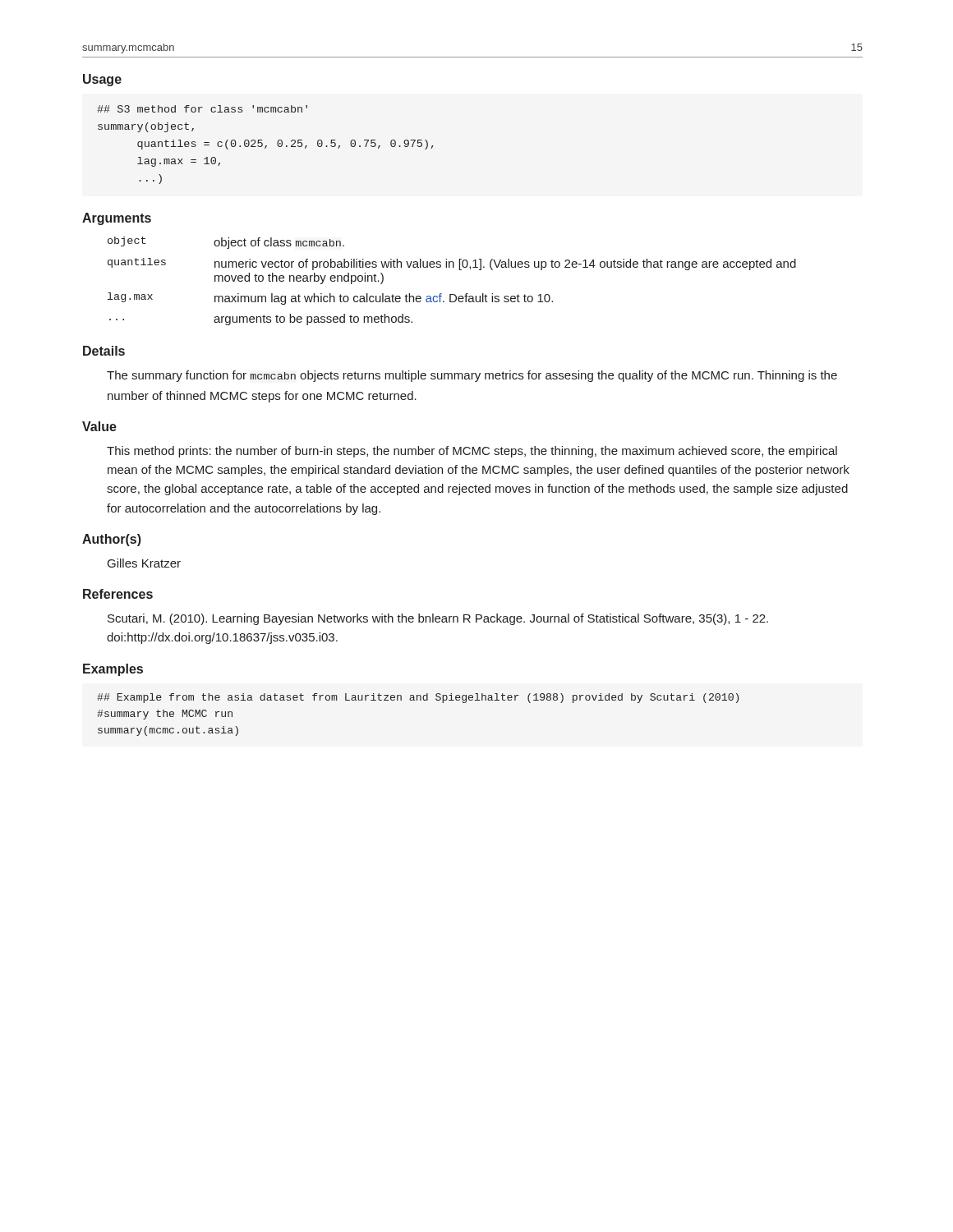Locate the element starting "Example from the asia dataset from Lauritzen"

click(418, 698)
